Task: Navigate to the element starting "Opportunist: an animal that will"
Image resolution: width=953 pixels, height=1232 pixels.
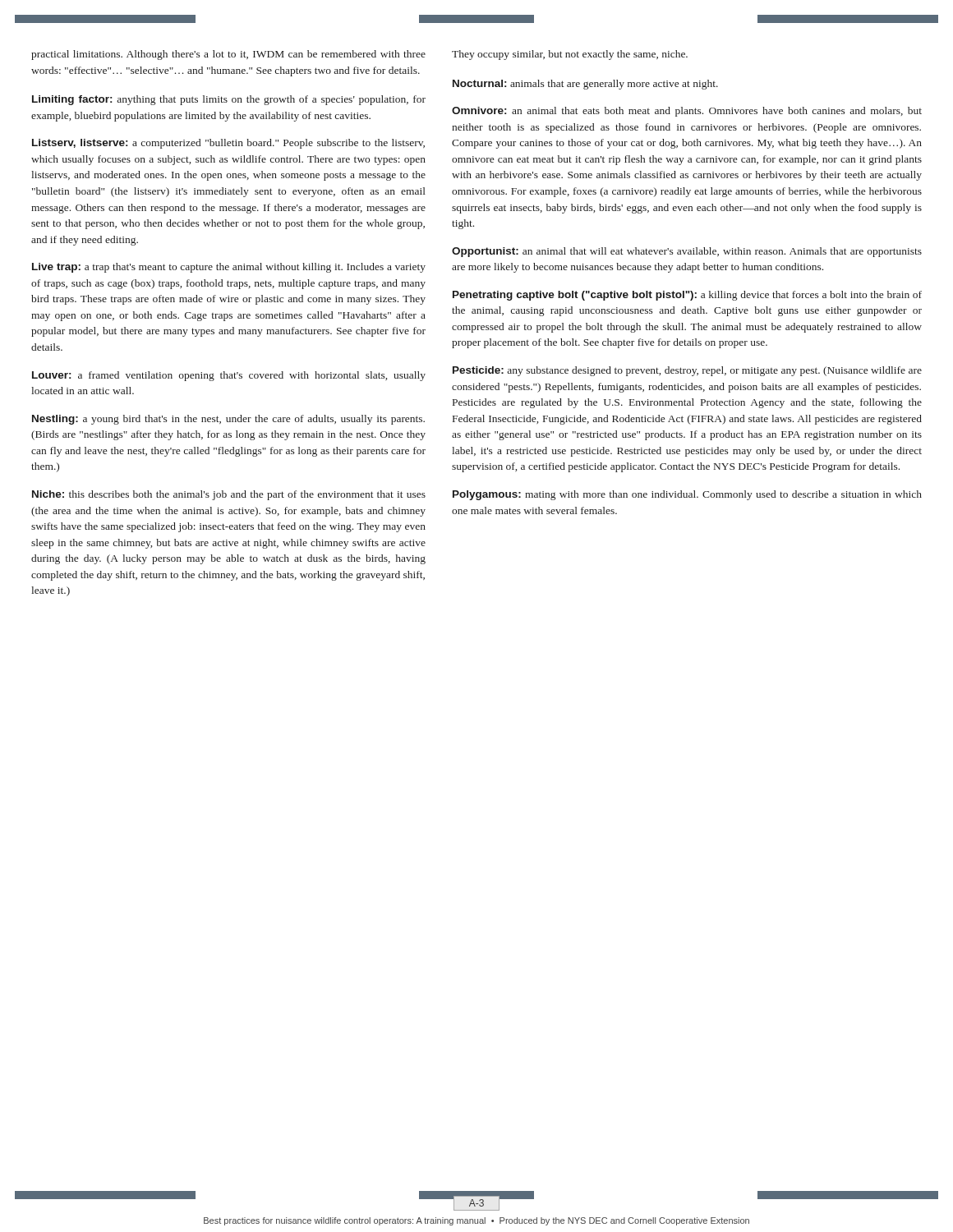Action: [x=687, y=259]
